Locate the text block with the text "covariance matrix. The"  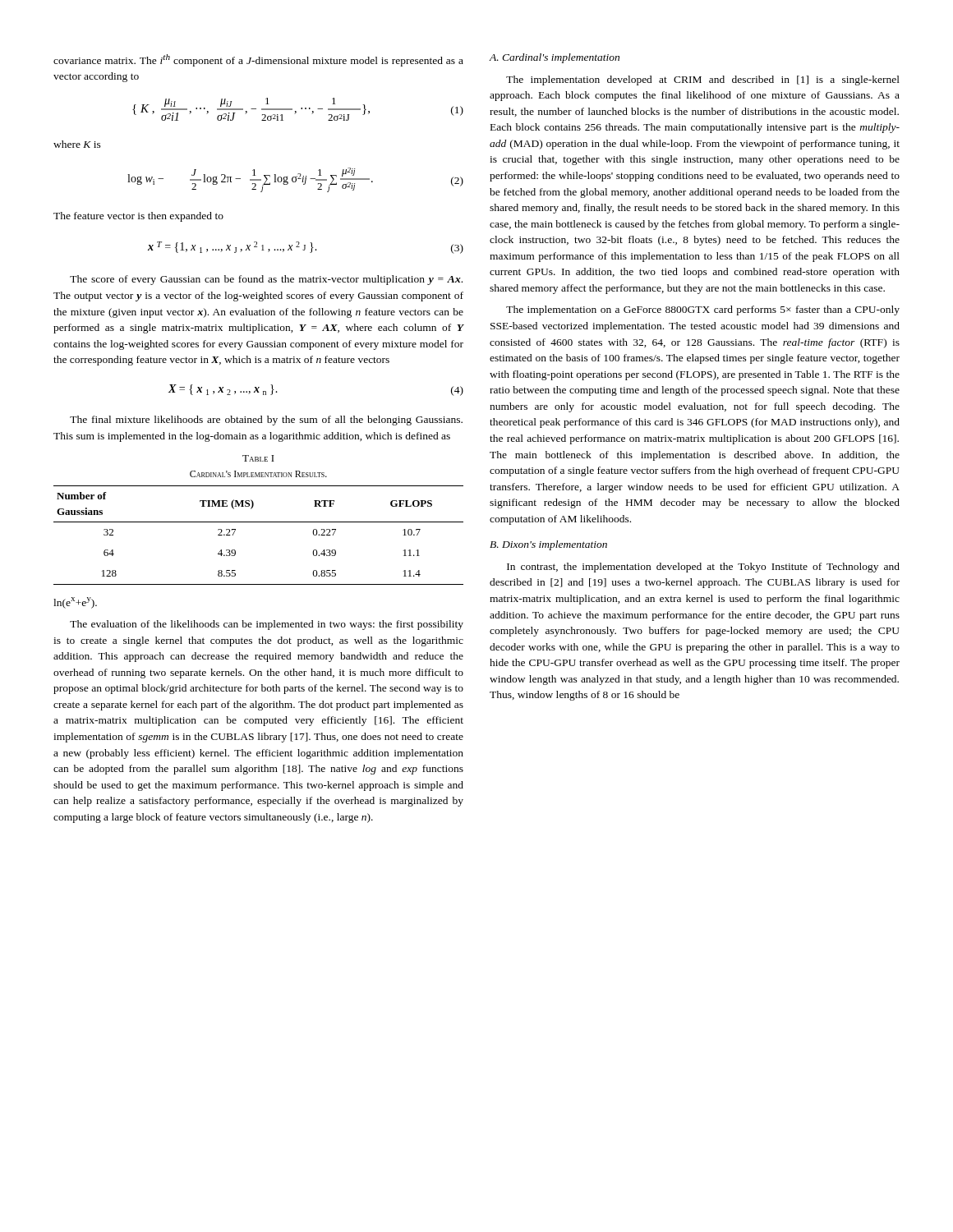[258, 67]
